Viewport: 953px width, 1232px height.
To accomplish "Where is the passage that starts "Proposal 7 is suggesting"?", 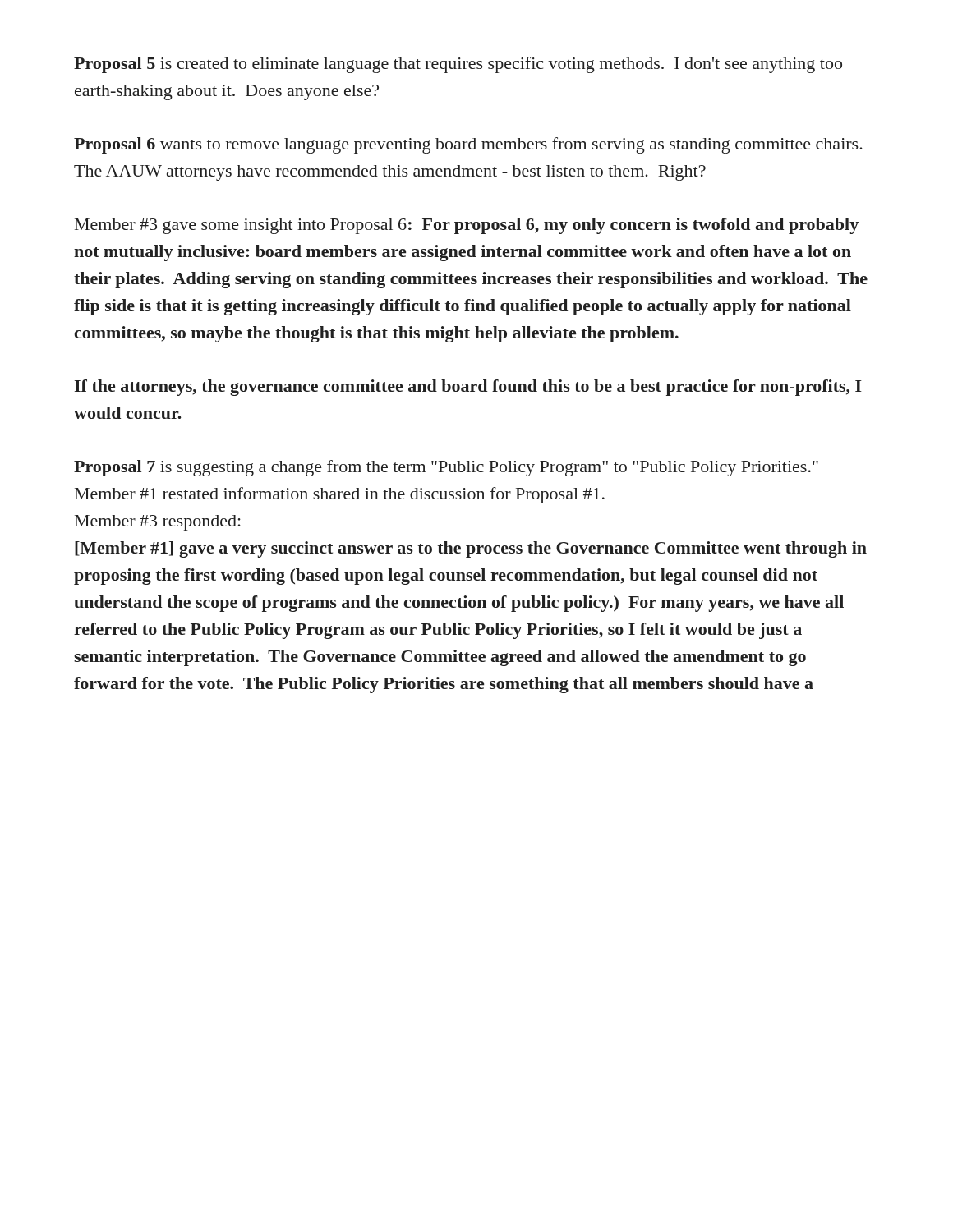I will [472, 574].
